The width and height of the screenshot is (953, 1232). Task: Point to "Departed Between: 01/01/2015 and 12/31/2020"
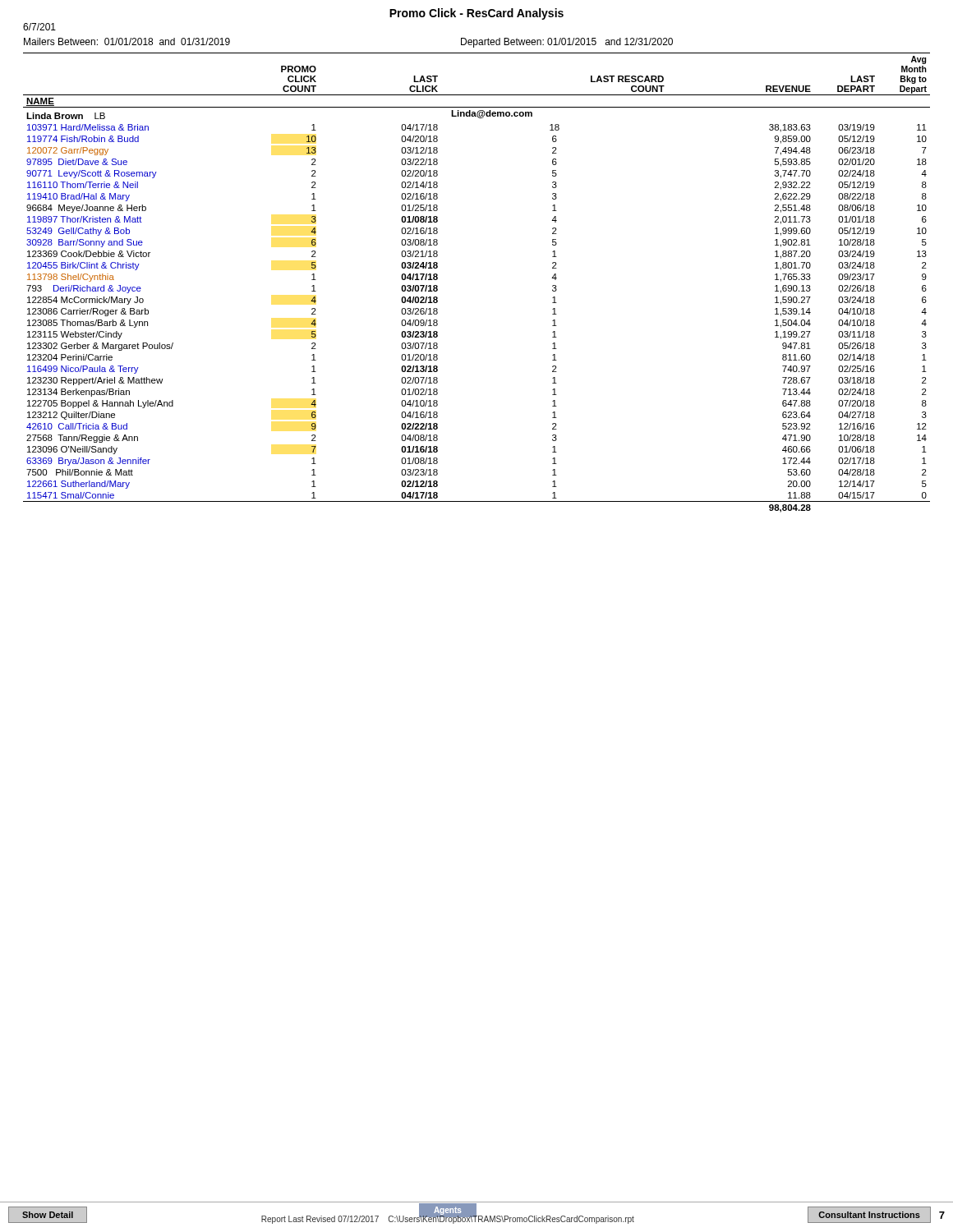click(567, 42)
